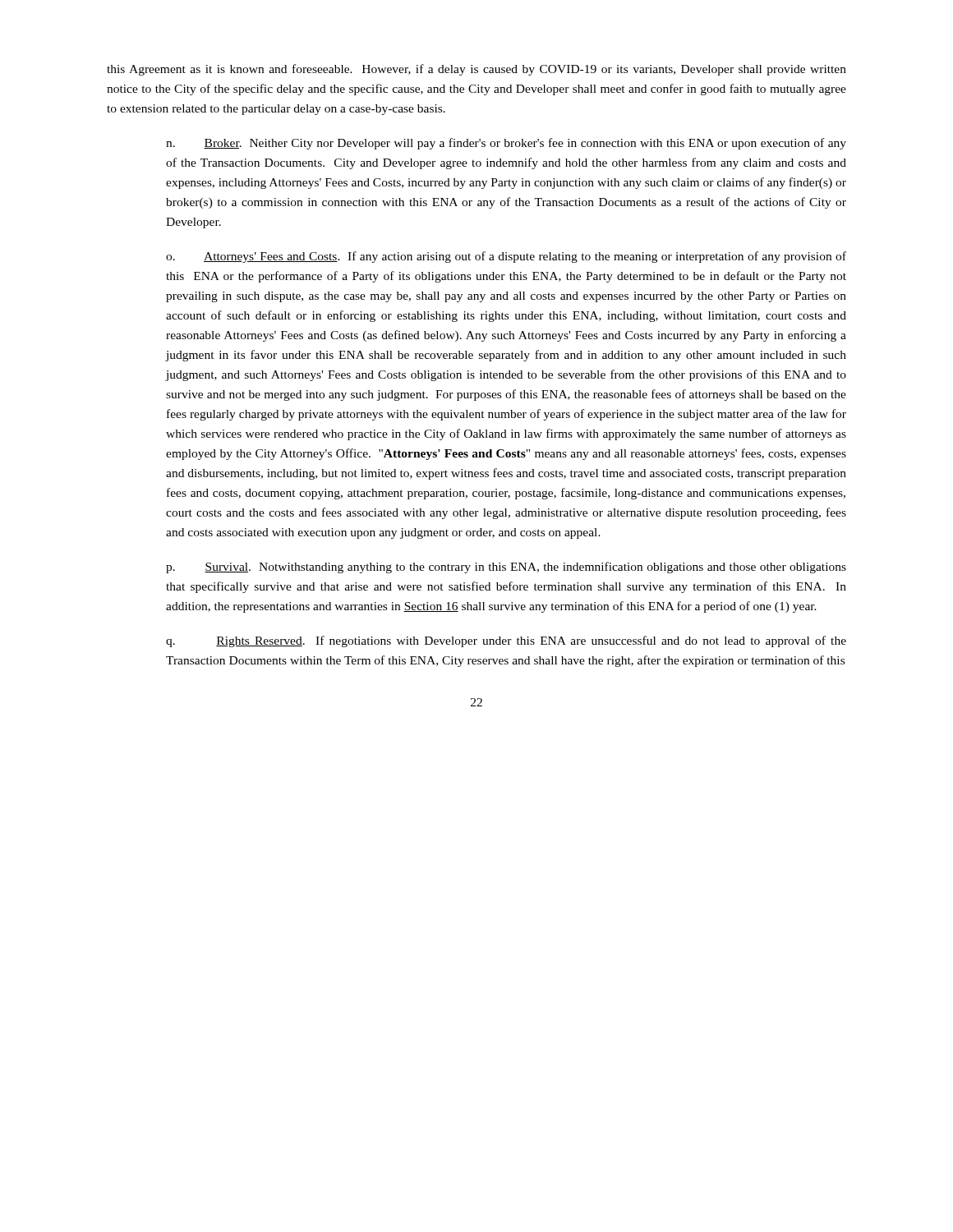The width and height of the screenshot is (953, 1232).
Task: Point to the text starting "p. Survival. Notwithstanding"
Action: pos(506,586)
